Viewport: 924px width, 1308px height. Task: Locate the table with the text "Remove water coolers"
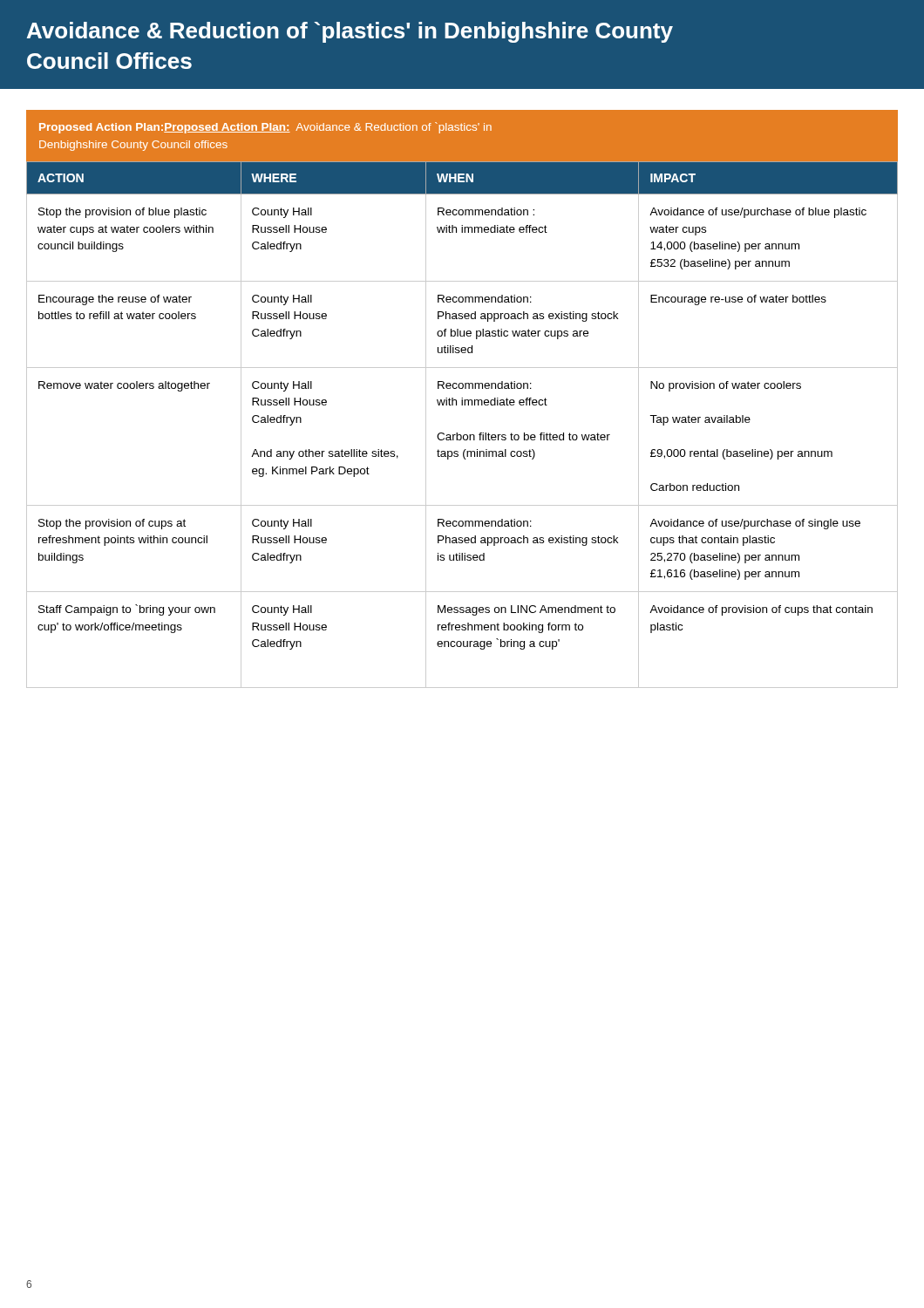tap(462, 425)
